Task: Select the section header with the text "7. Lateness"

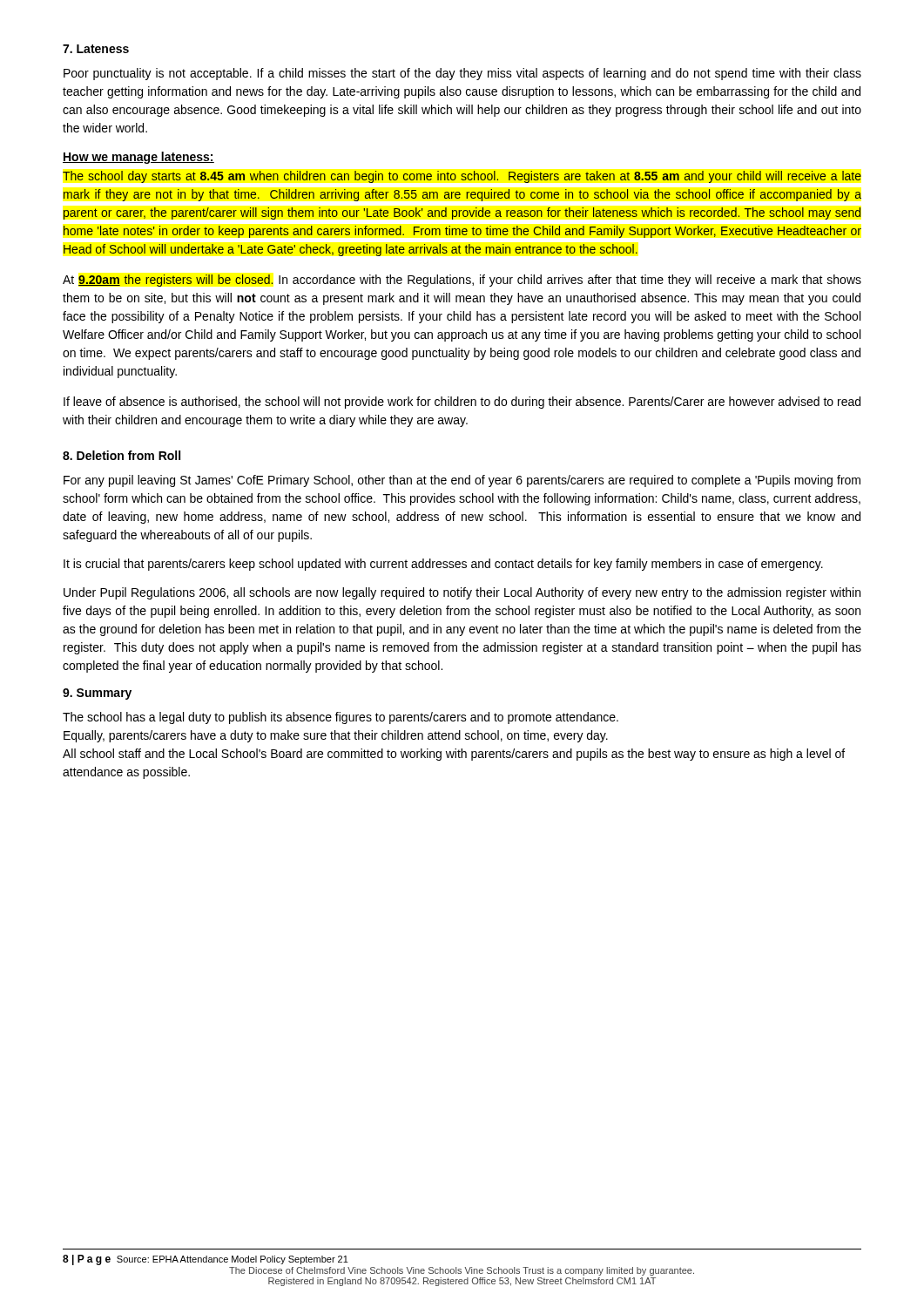Action: (x=96, y=49)
